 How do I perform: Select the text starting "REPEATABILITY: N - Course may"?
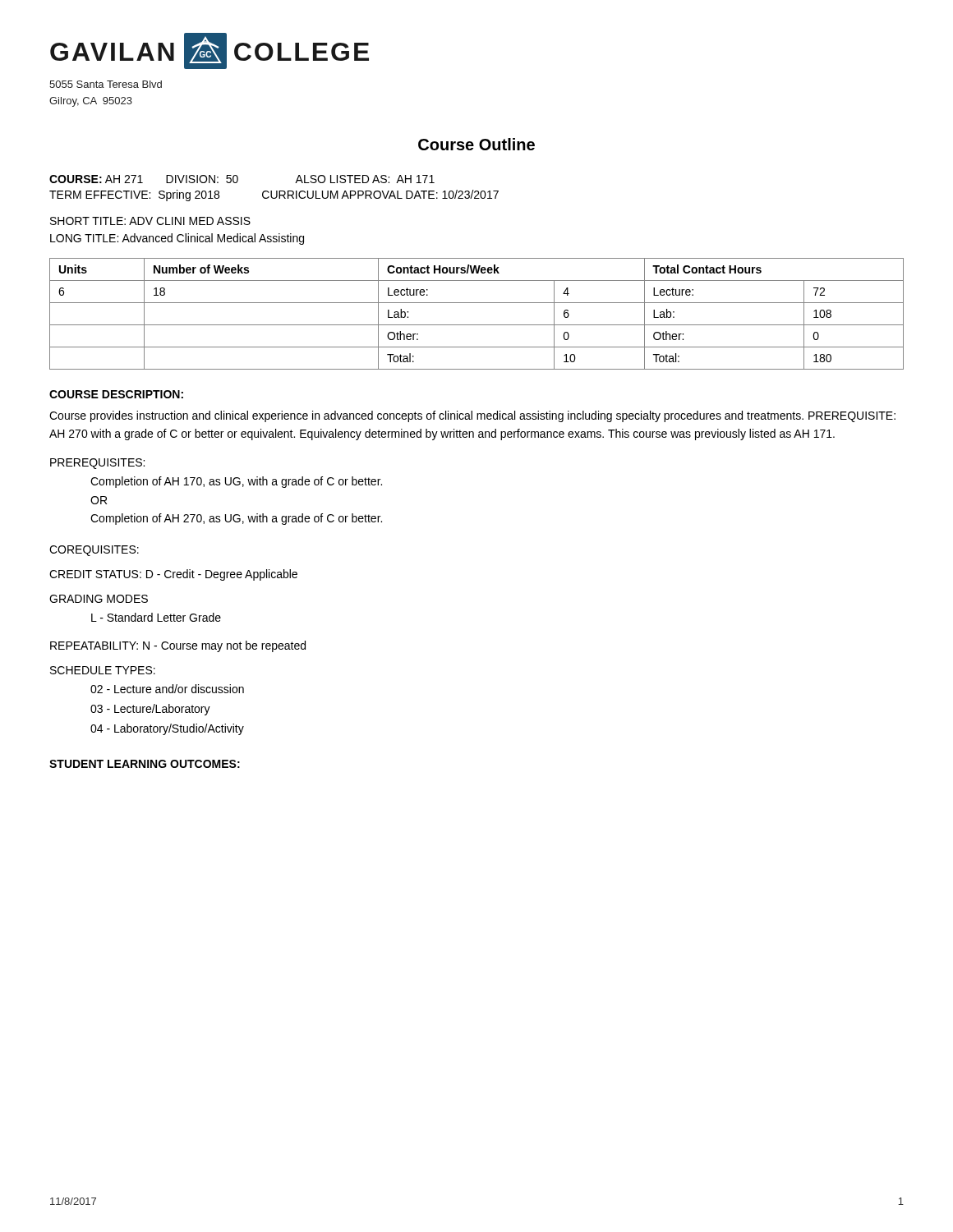point(178,646)
